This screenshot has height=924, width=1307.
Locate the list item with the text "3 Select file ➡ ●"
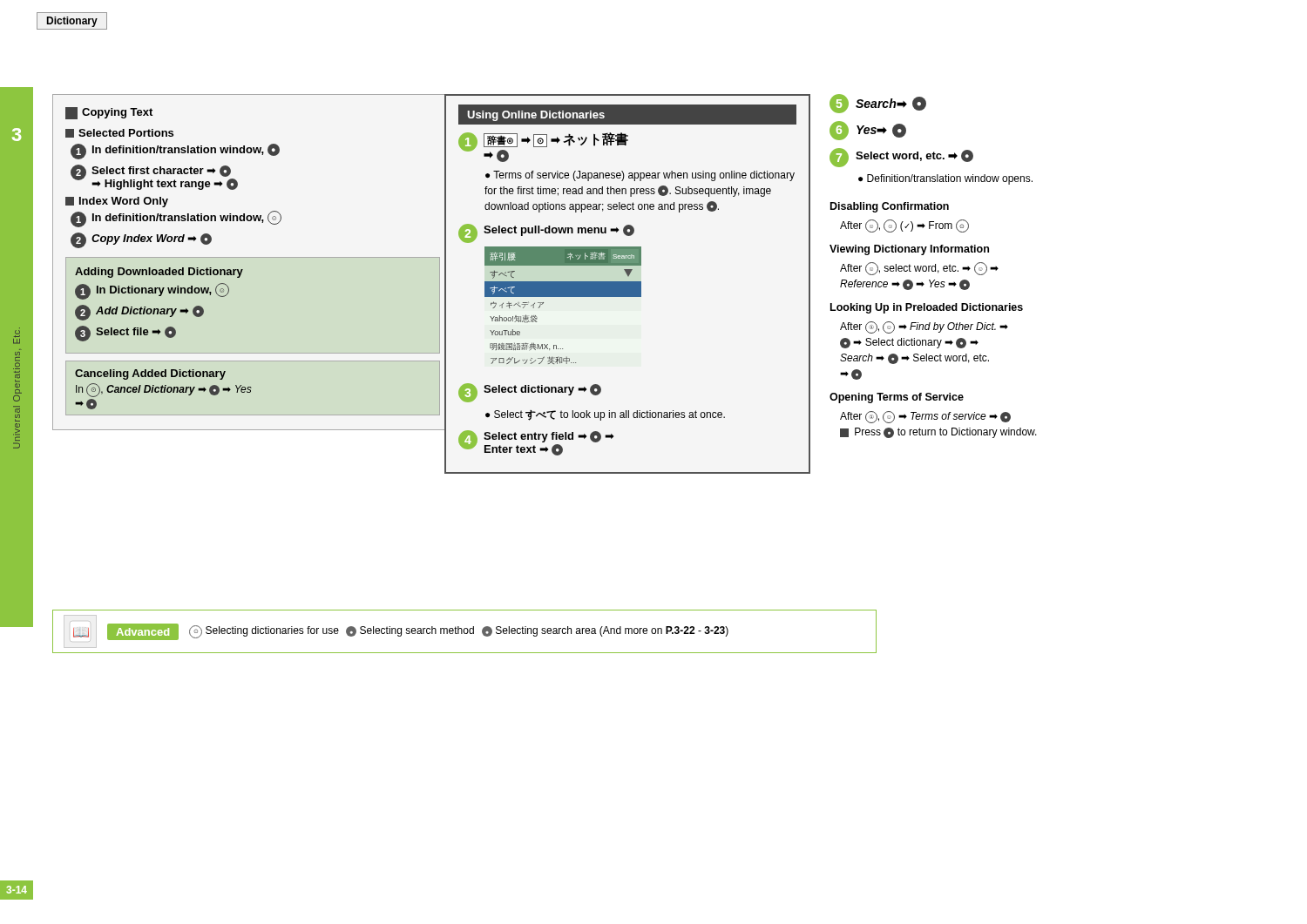[x=125, y=333]
